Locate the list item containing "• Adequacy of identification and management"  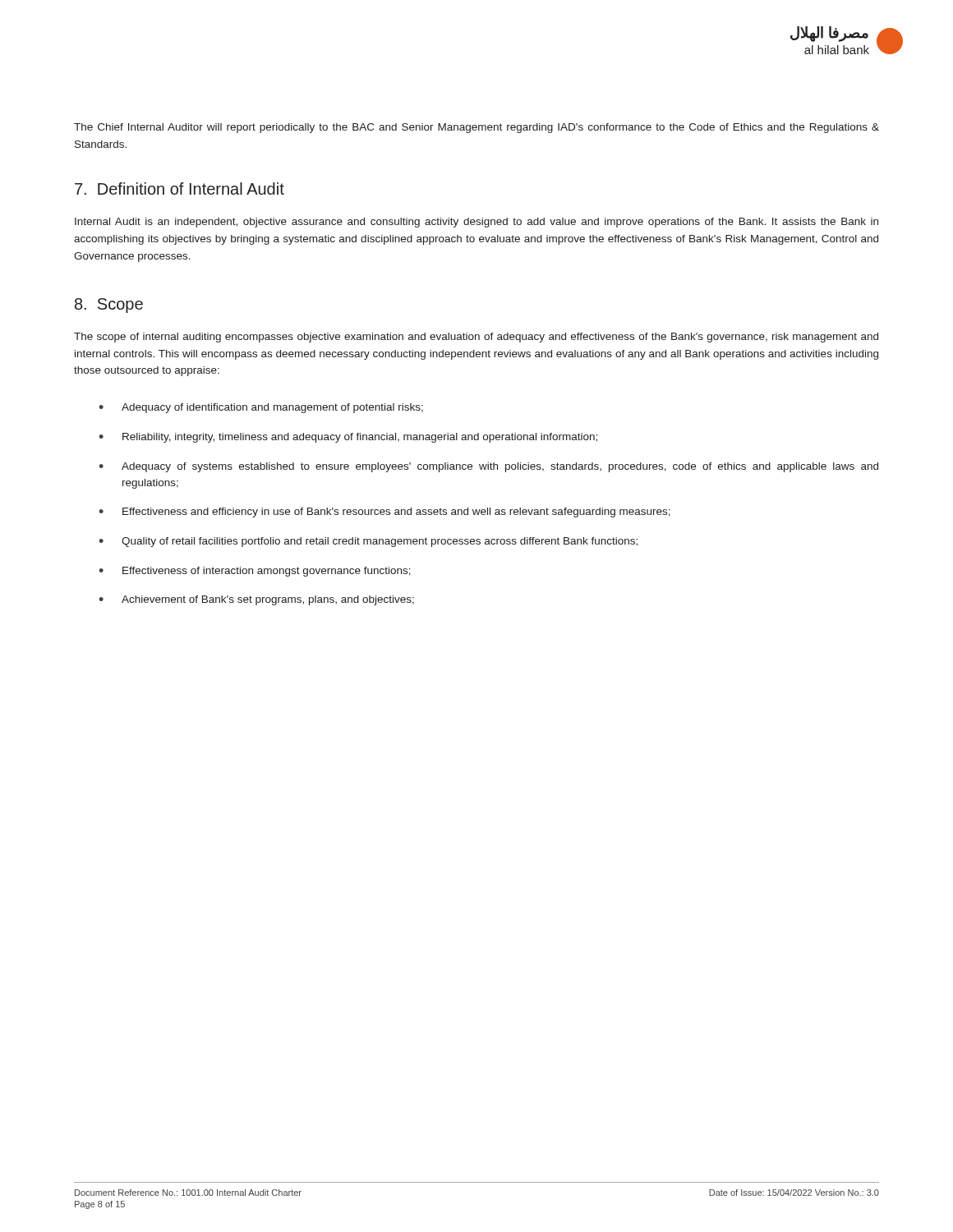261,408
